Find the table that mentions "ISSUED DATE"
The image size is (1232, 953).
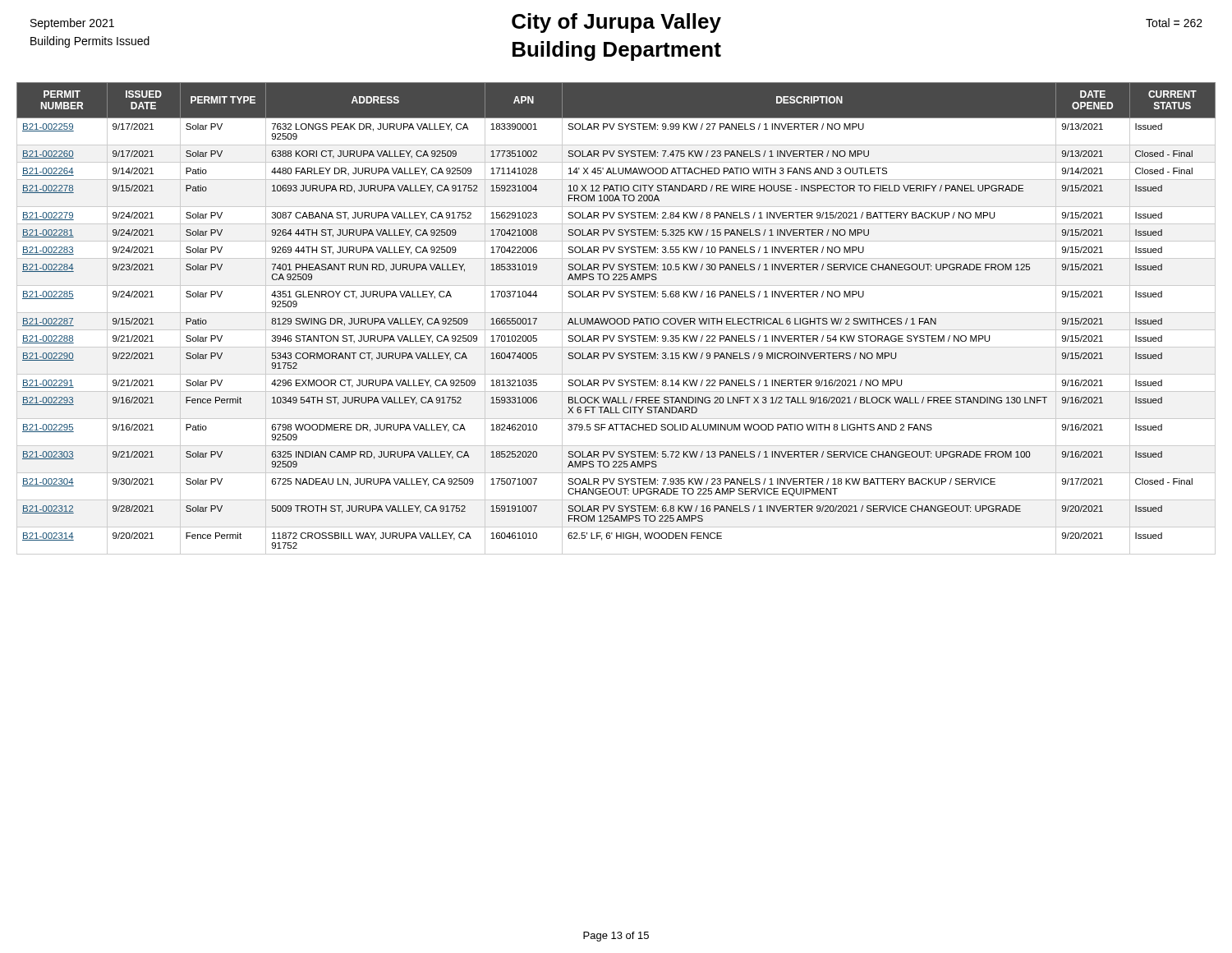click(x=616, y=318)
